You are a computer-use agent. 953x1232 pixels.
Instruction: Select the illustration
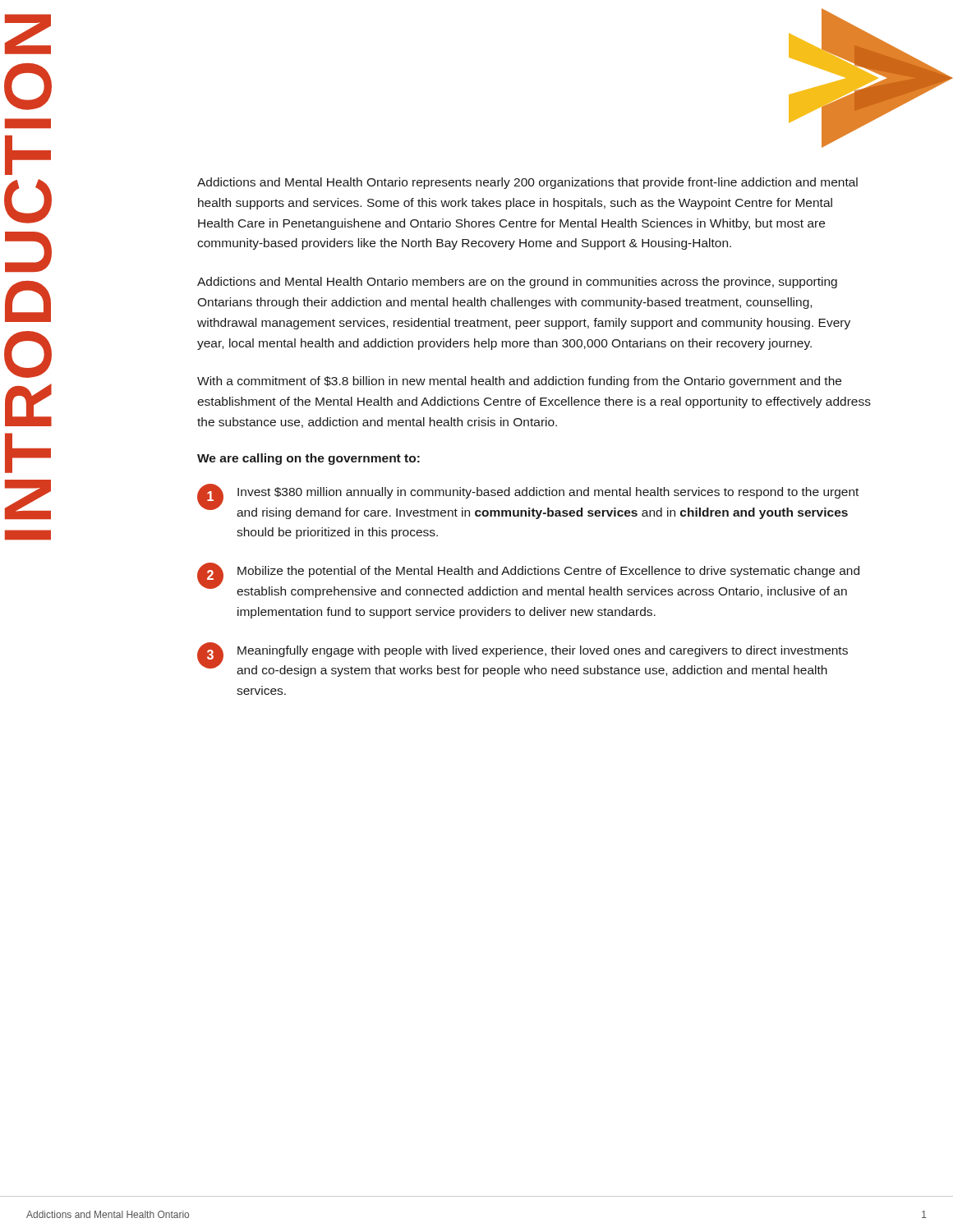pos(863,78)
